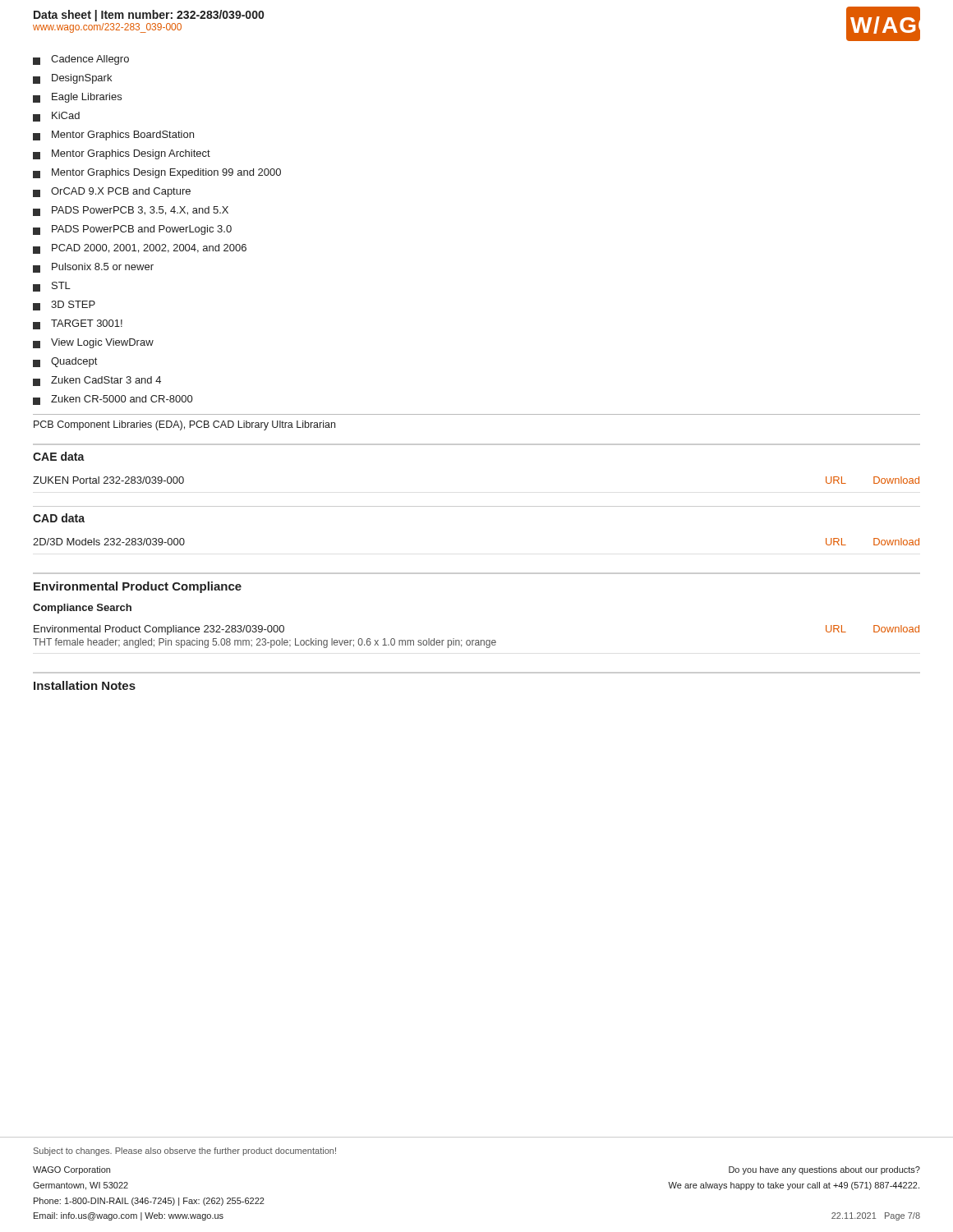The height and width of the screenshot is (1232, 953).
Task: Click on the passage starting "OrCAD 9.X PCB and Capture"
Action: 112,192
